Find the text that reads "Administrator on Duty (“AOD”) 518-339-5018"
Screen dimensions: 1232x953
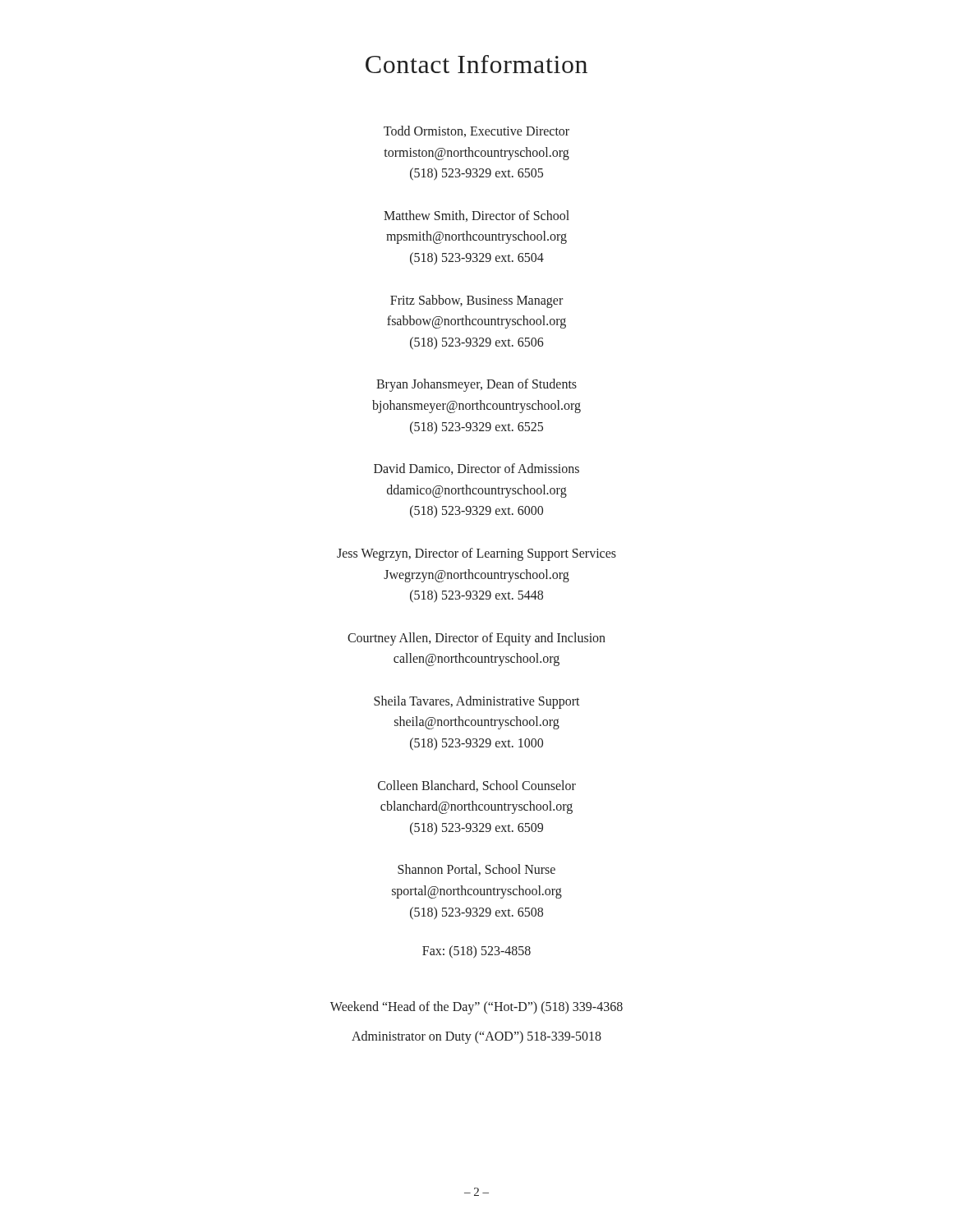(x=476, y=1036)
